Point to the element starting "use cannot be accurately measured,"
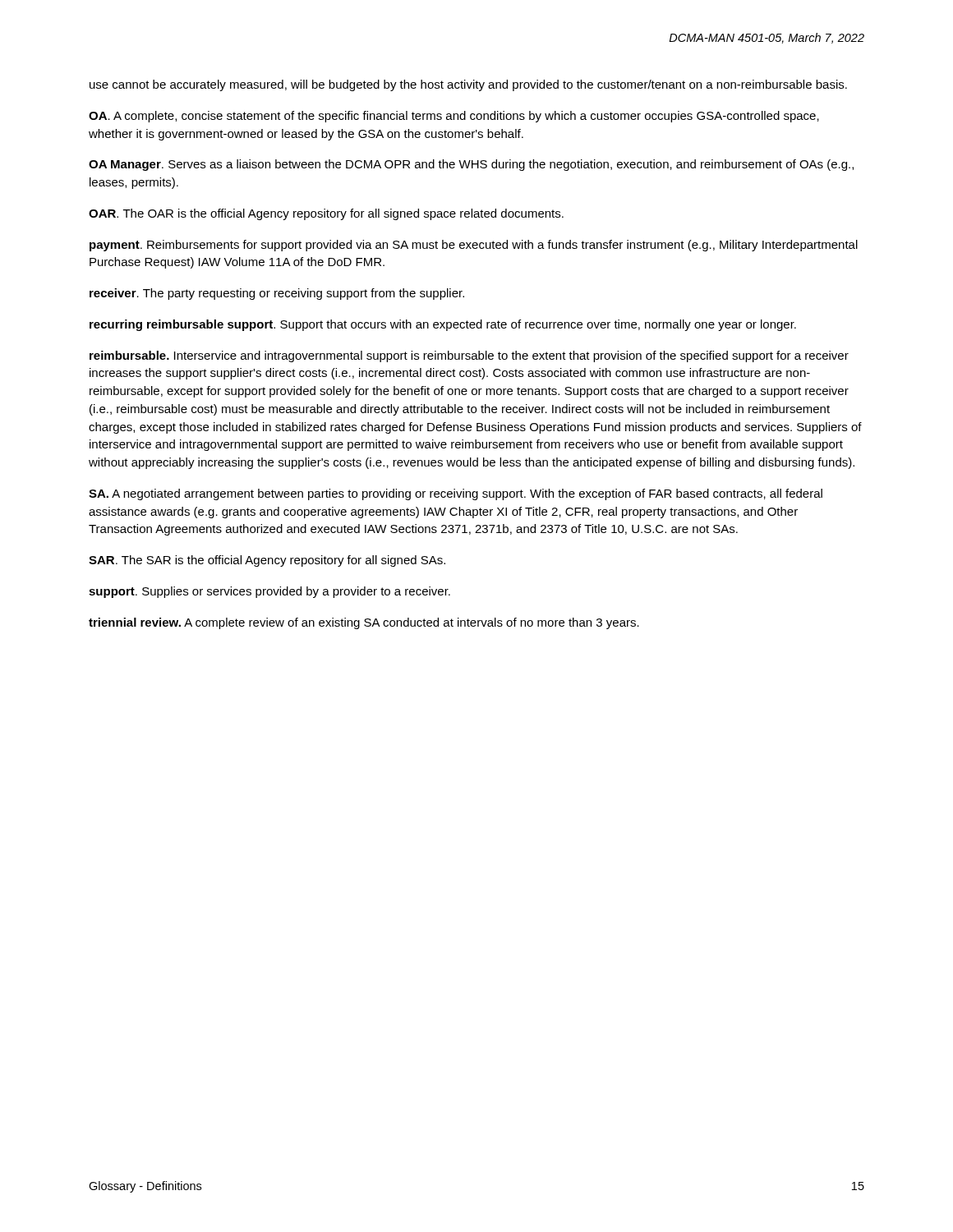The image size is (953, 1232). tap(468, 84)
